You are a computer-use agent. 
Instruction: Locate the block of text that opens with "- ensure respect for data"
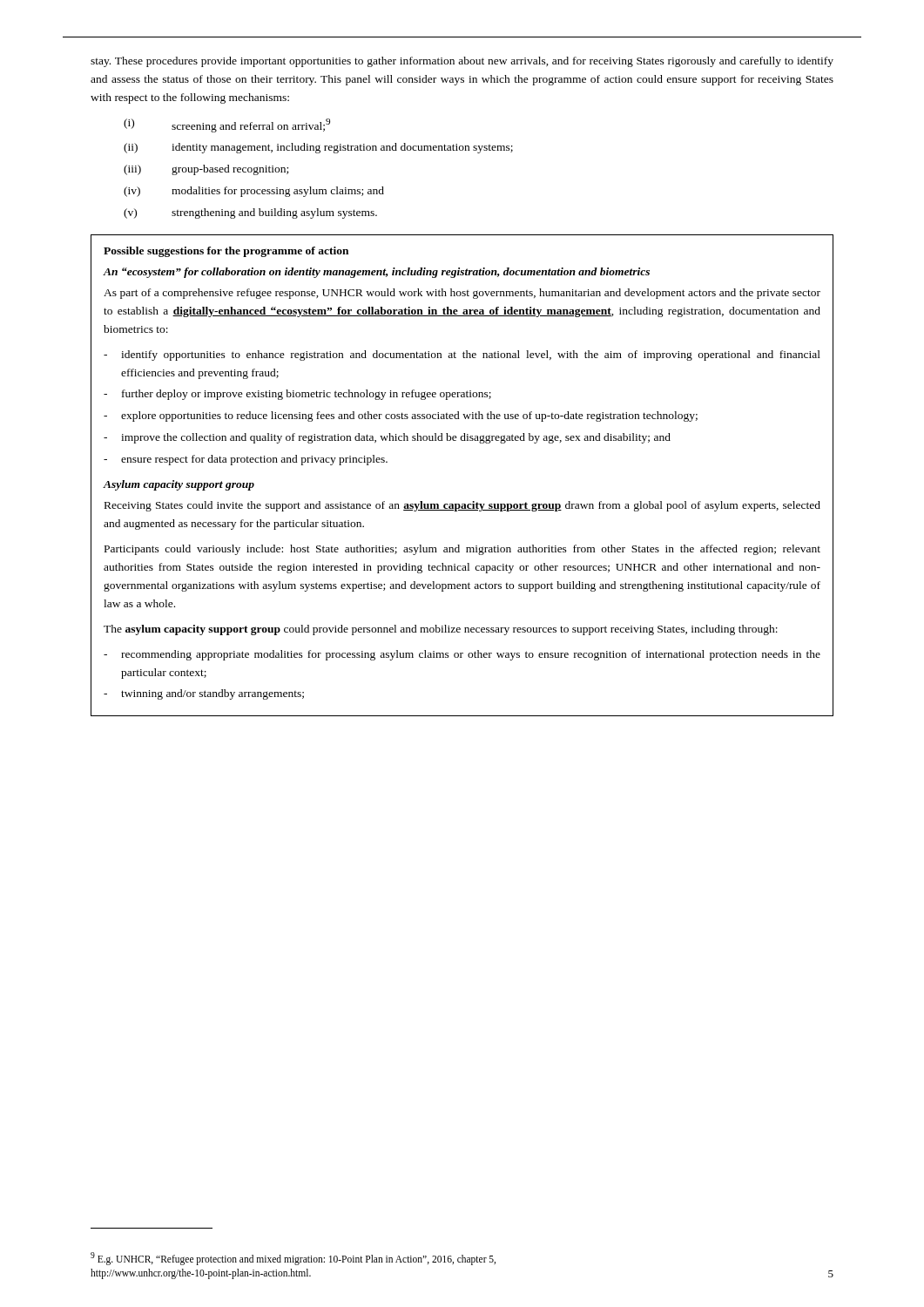(x=246, y=460)
